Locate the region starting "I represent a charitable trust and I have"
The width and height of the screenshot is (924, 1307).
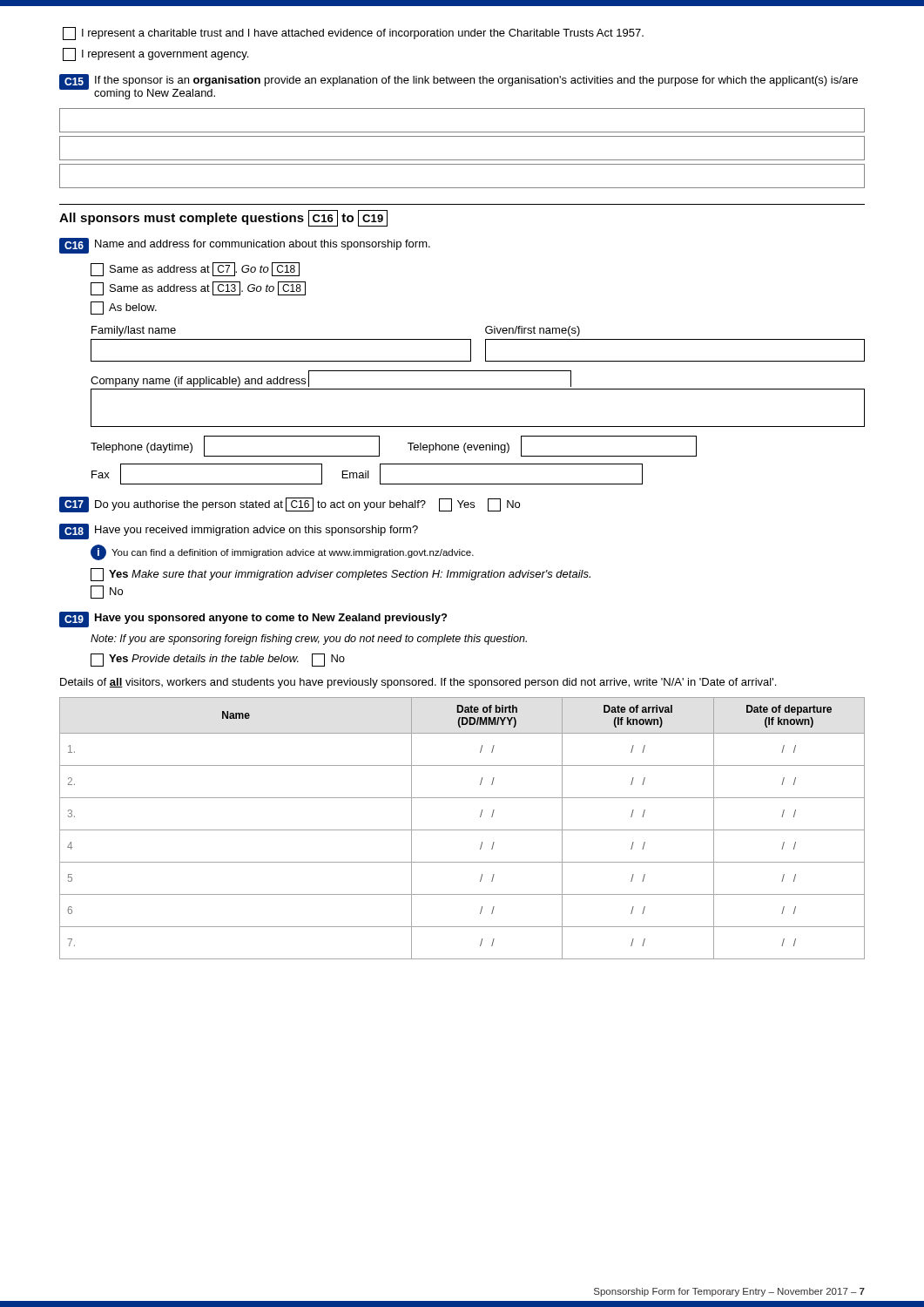354,33
